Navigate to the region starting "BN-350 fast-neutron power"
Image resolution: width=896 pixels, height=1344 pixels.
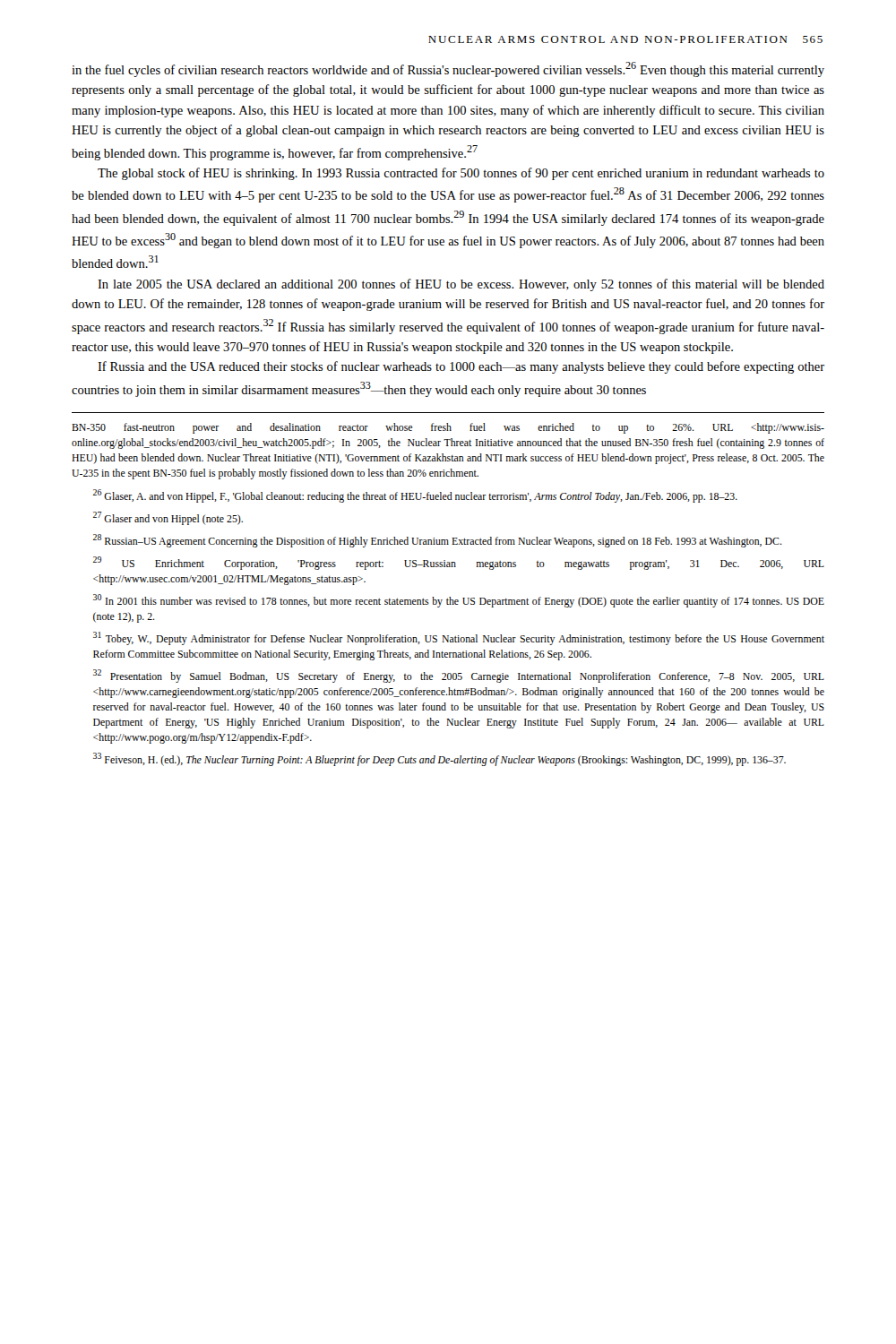click(x=448, y=451)
